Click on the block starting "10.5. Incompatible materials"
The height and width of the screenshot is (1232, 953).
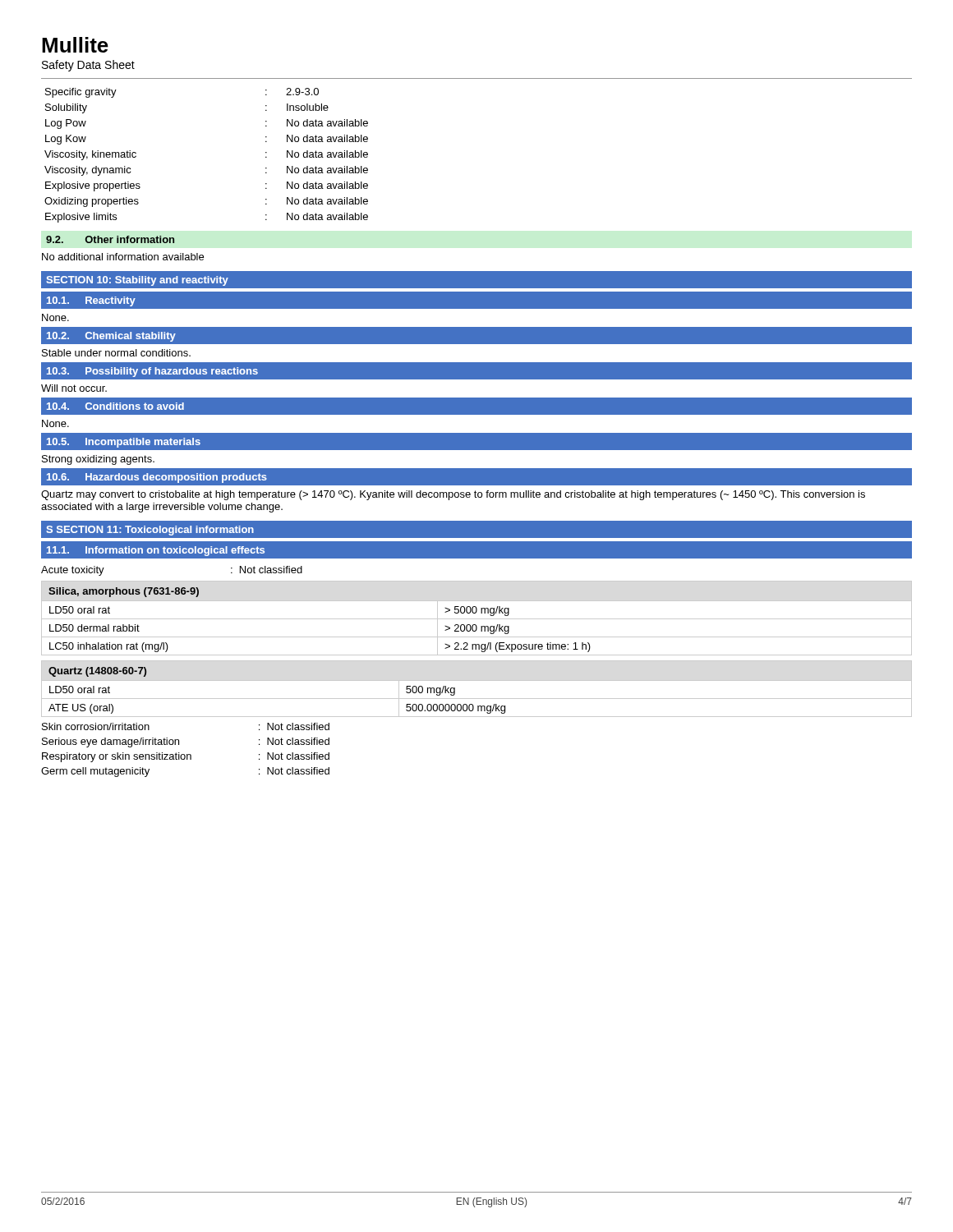tap(123, 442)
